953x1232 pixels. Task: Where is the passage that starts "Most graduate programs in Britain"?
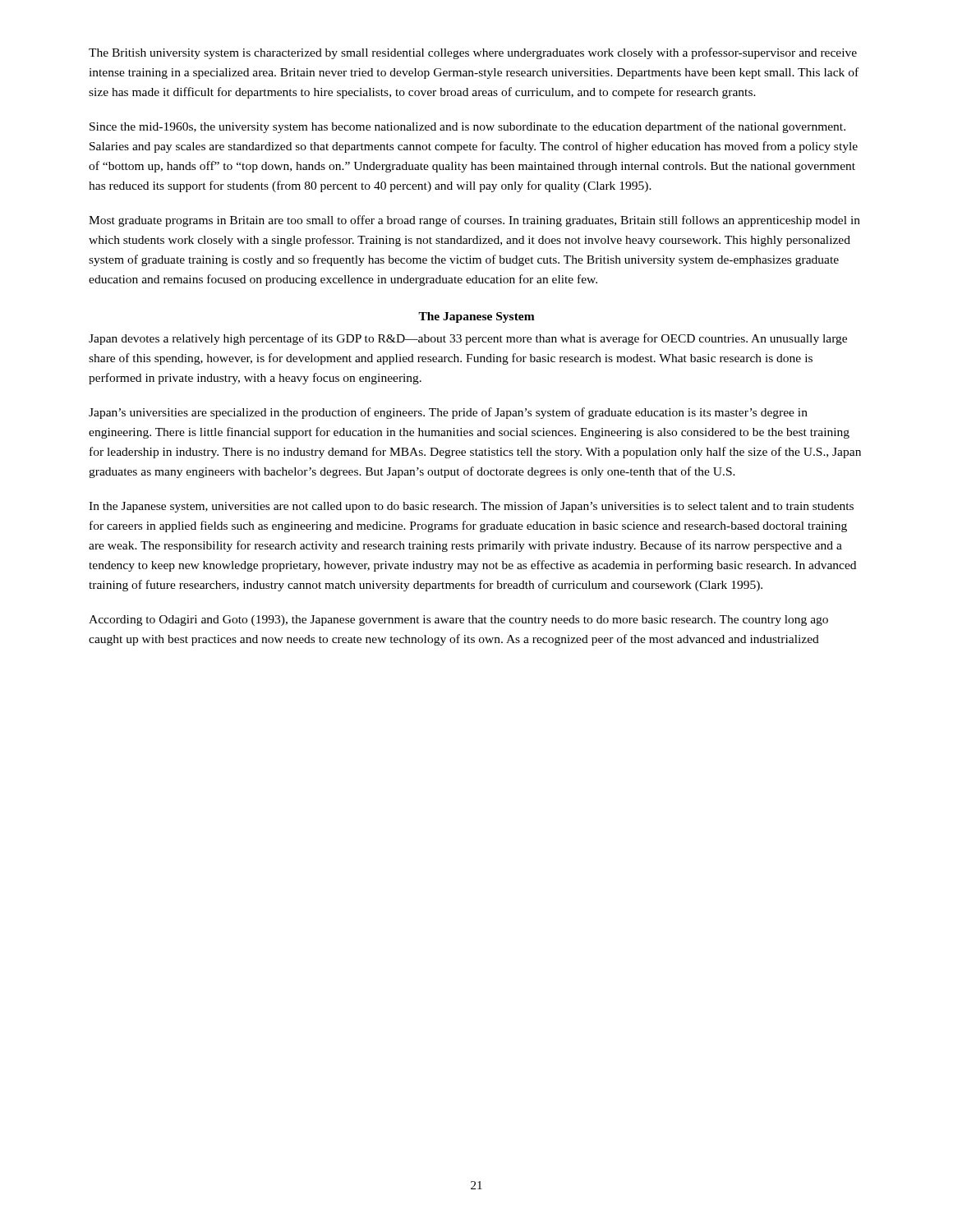(x=474, y=249)
